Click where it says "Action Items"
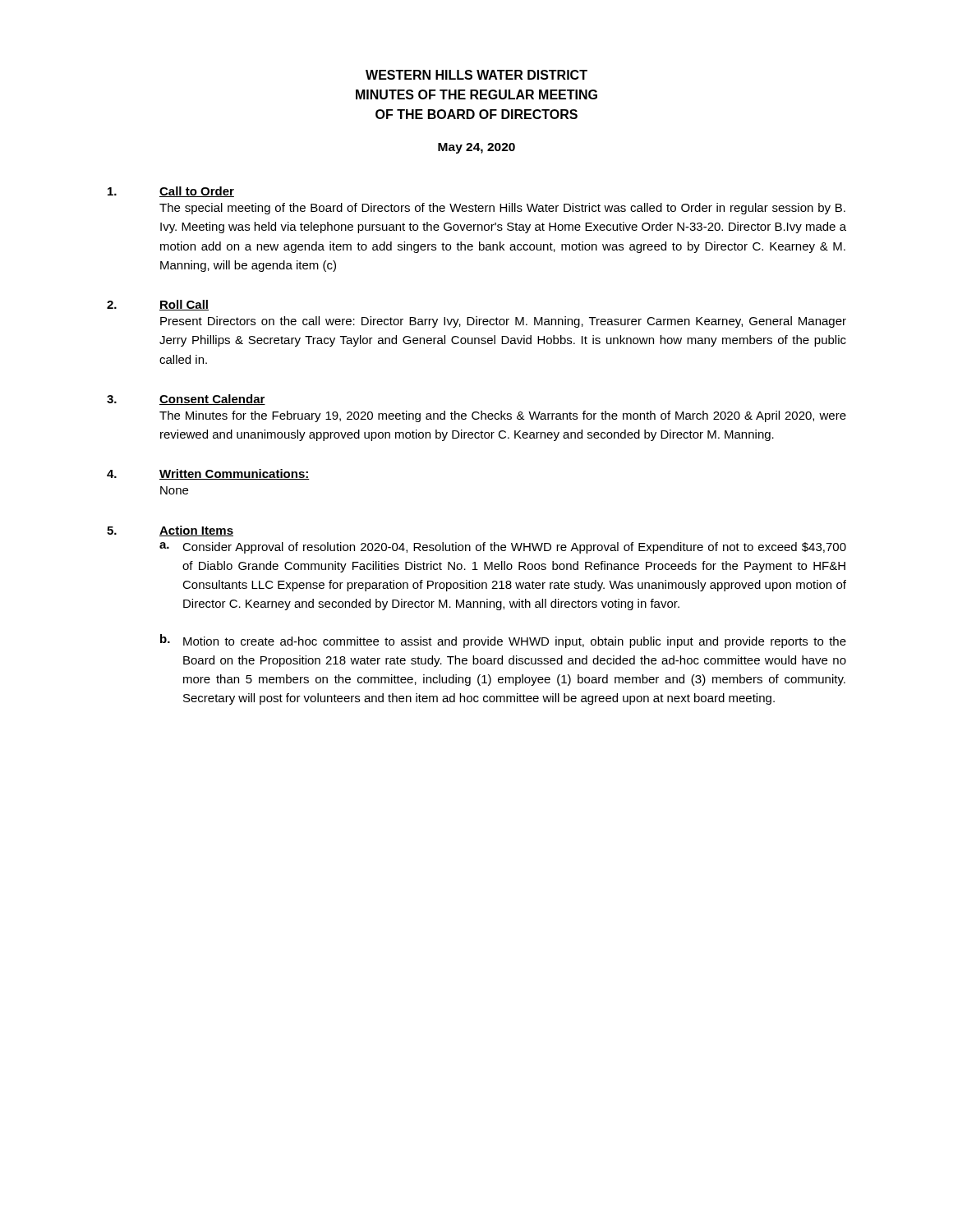This screenshot has width=953, height=1232. [196, 530]
